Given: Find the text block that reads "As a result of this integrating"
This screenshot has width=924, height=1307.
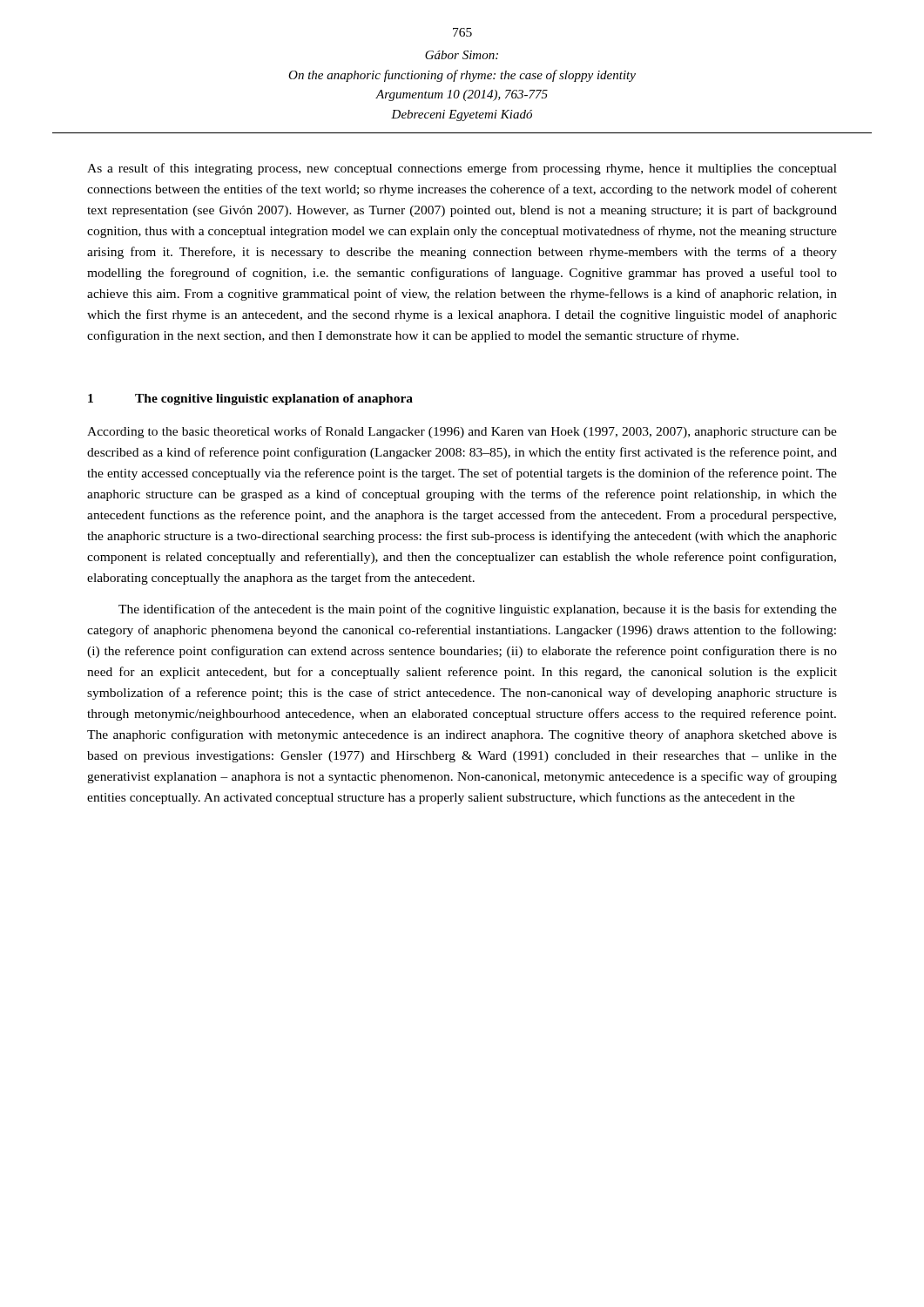Looking at the screenshot, I should 462,251.
